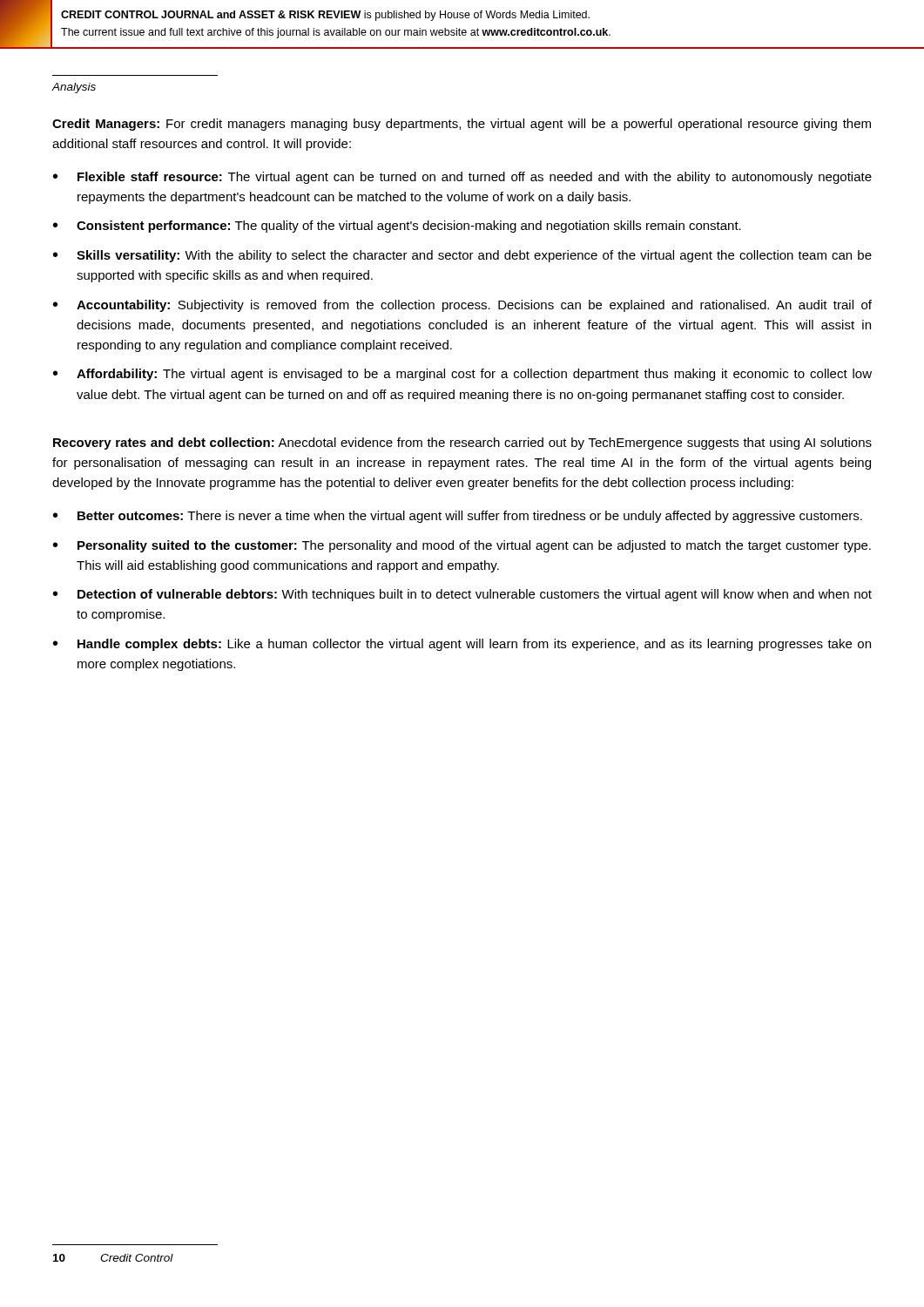Select the text block that reads "Recovery rates and"
The height and width of the screenshot is (1307, 924).
[x=462, y=462]
